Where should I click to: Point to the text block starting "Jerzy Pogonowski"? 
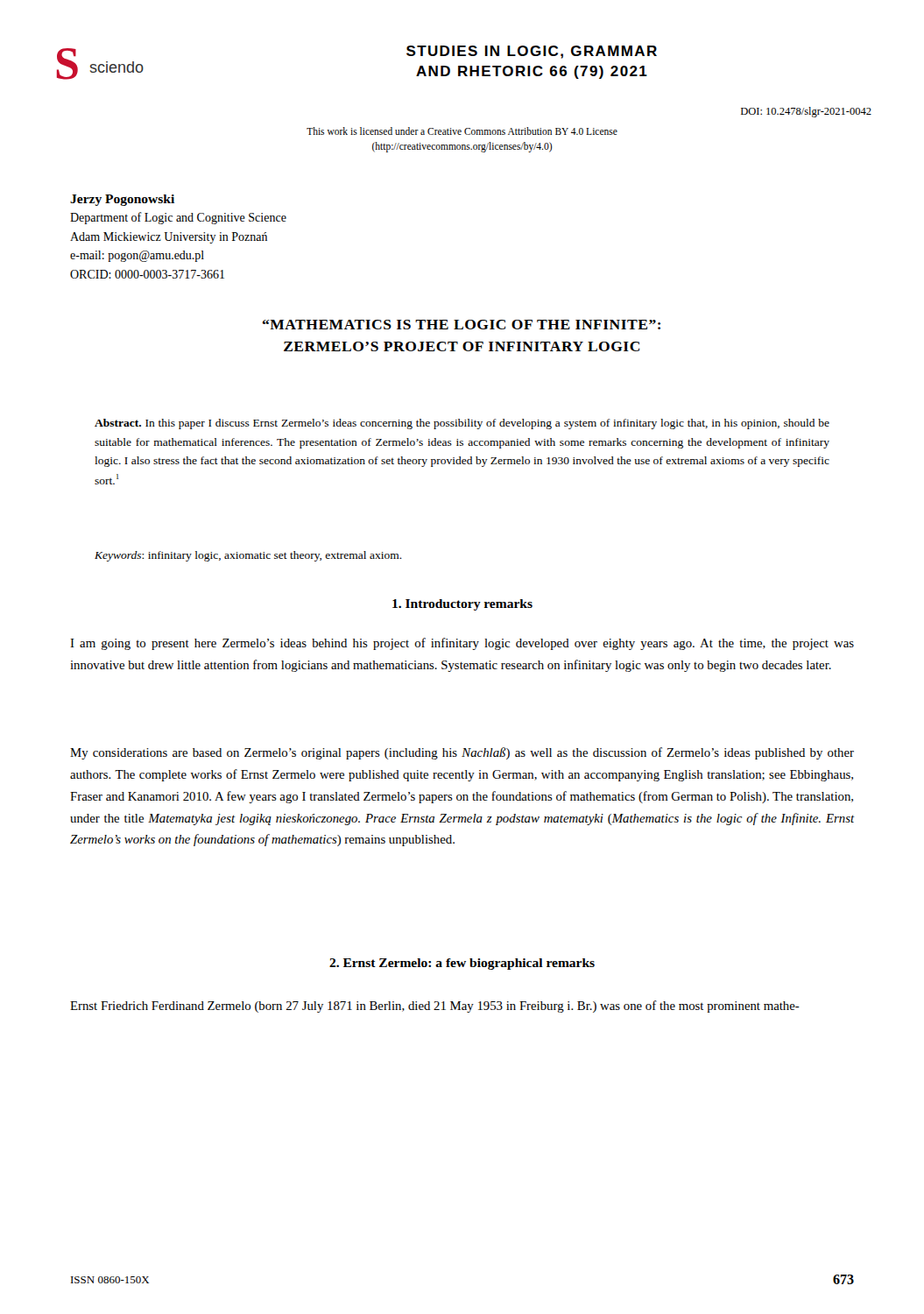[x=122, y=198]
